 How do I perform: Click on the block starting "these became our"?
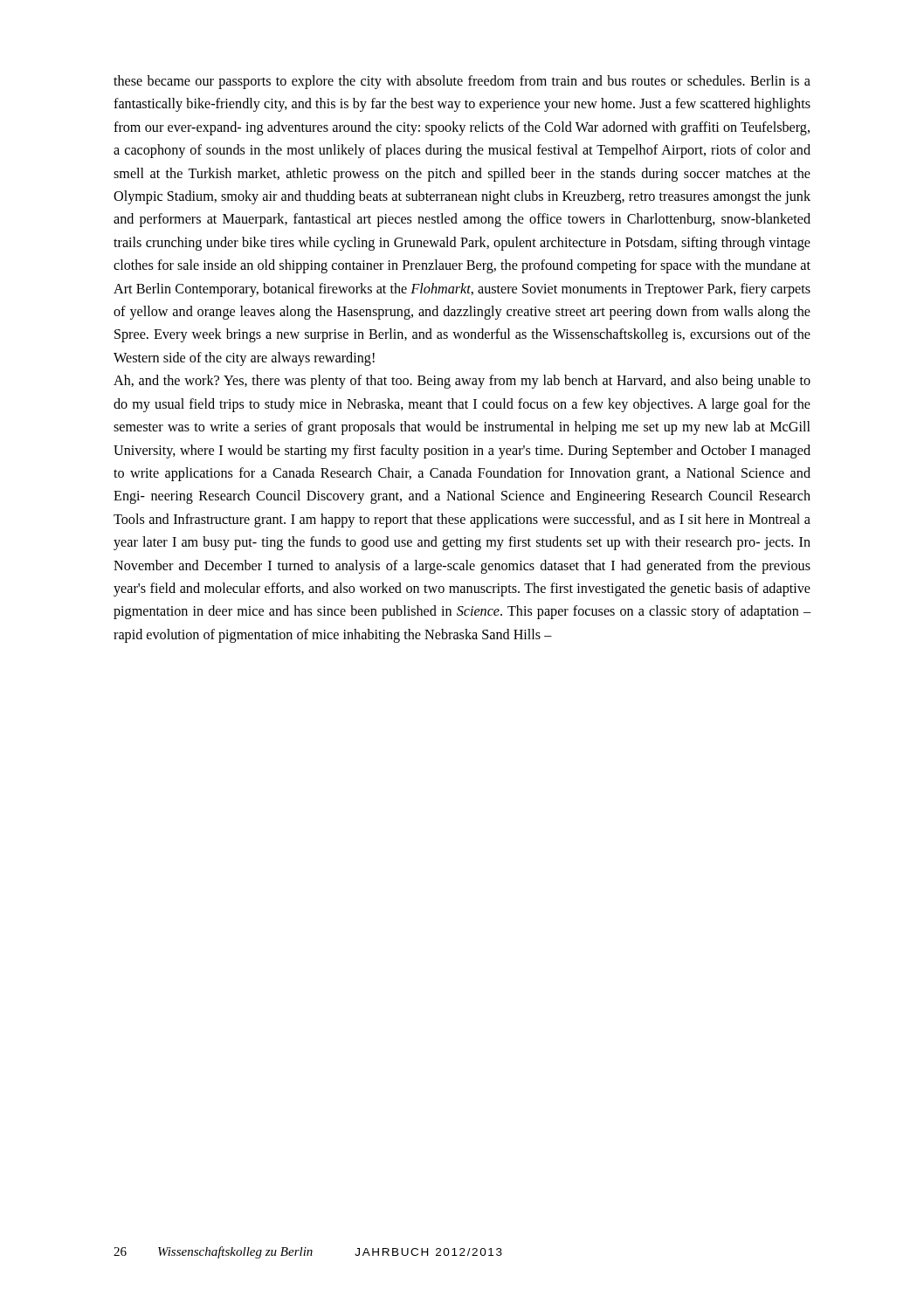[x=462, y=220]
